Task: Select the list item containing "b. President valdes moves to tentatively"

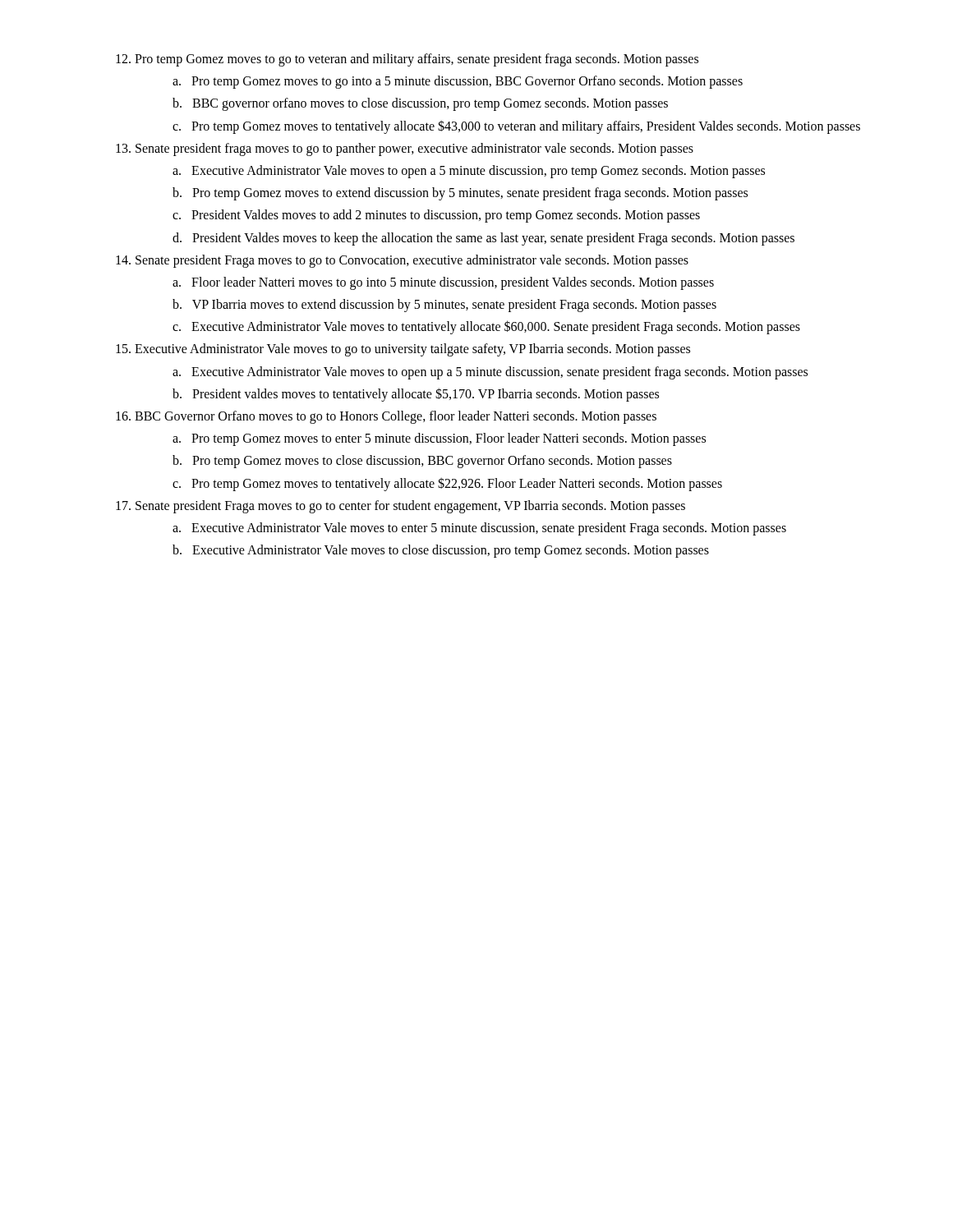Action: [416, 394]
